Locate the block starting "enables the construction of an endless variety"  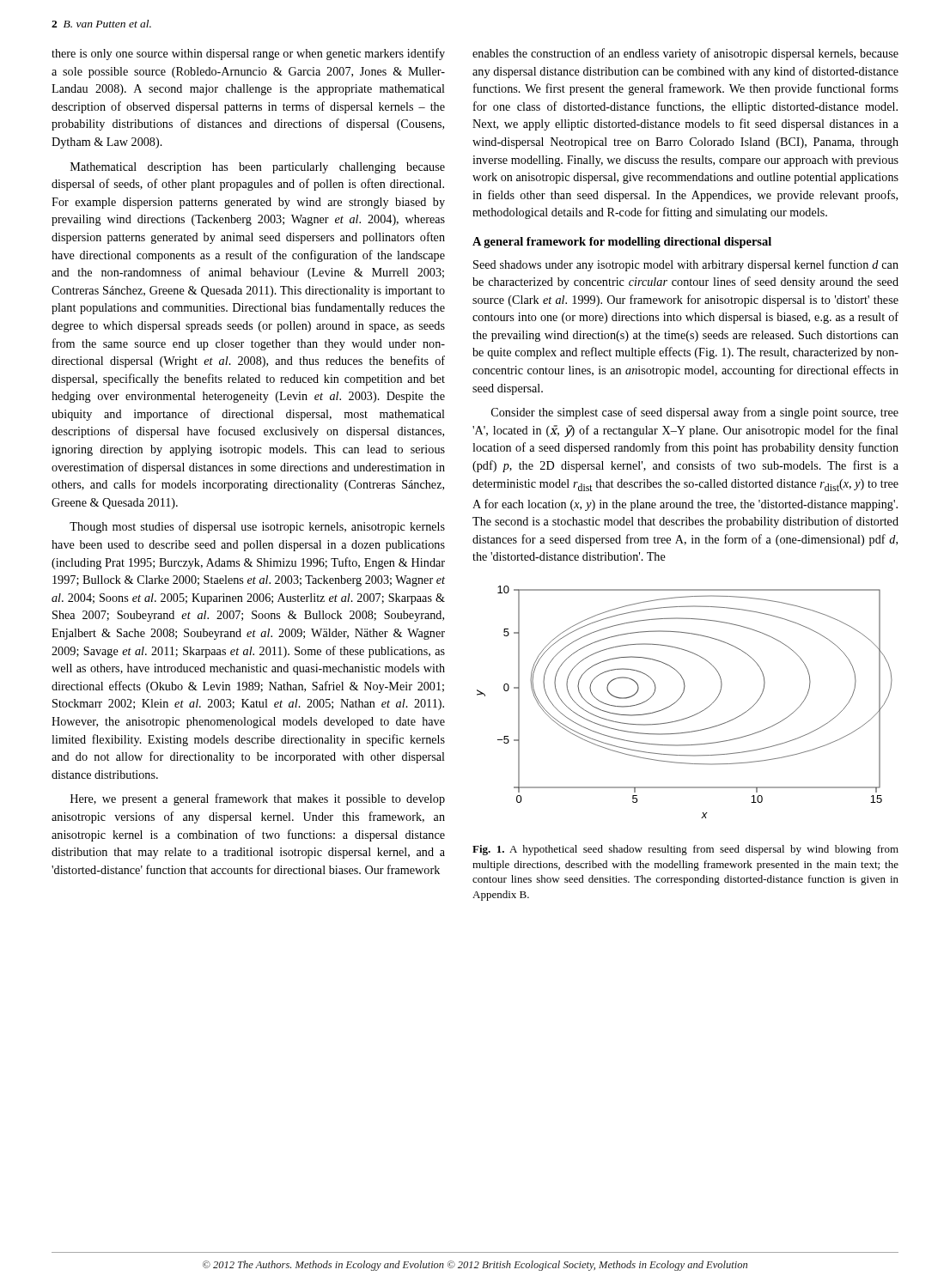click(x=685, y=133)
